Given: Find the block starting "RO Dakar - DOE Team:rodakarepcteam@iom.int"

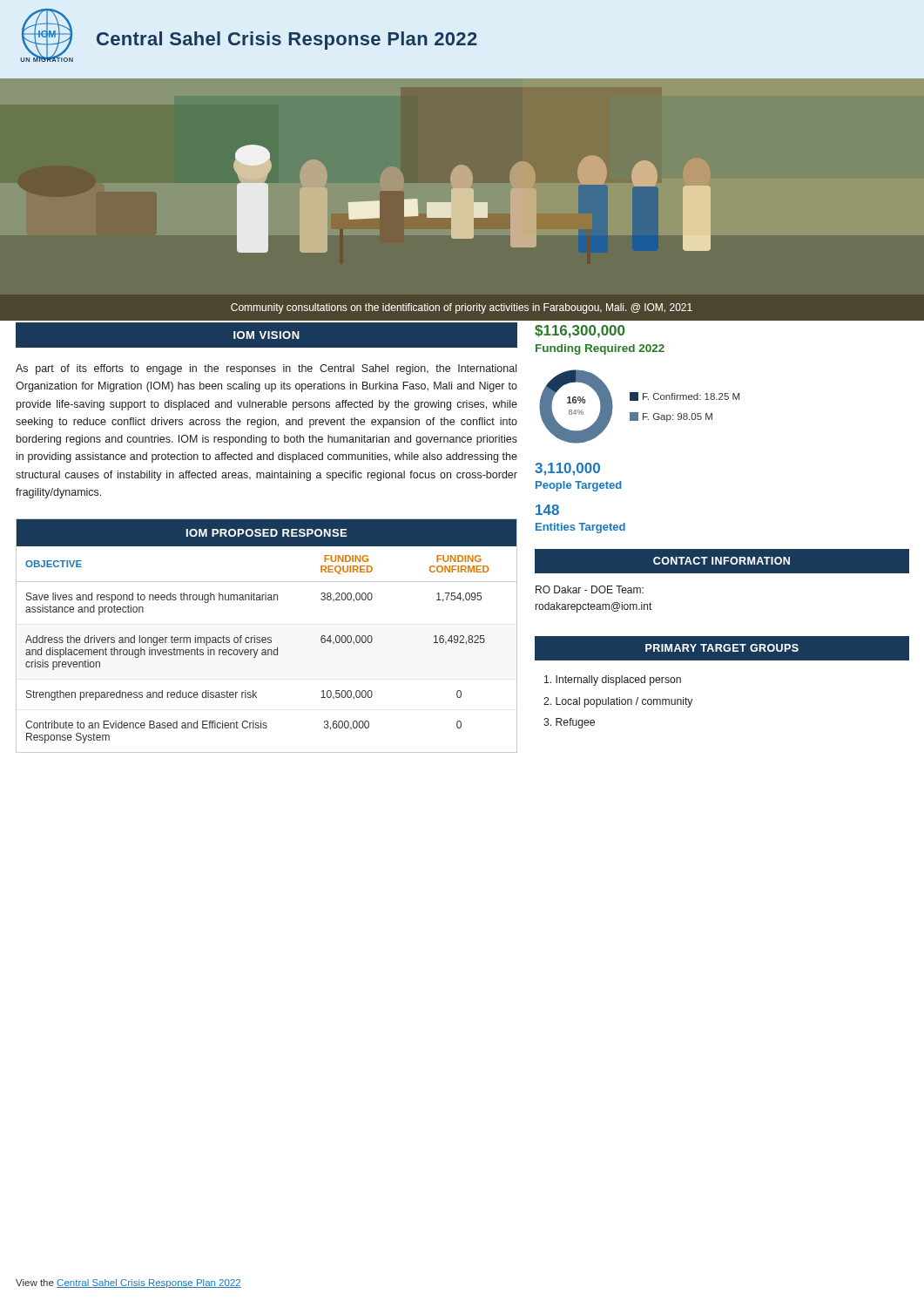Looking at the screenshot, I should (x=593, y=598).
